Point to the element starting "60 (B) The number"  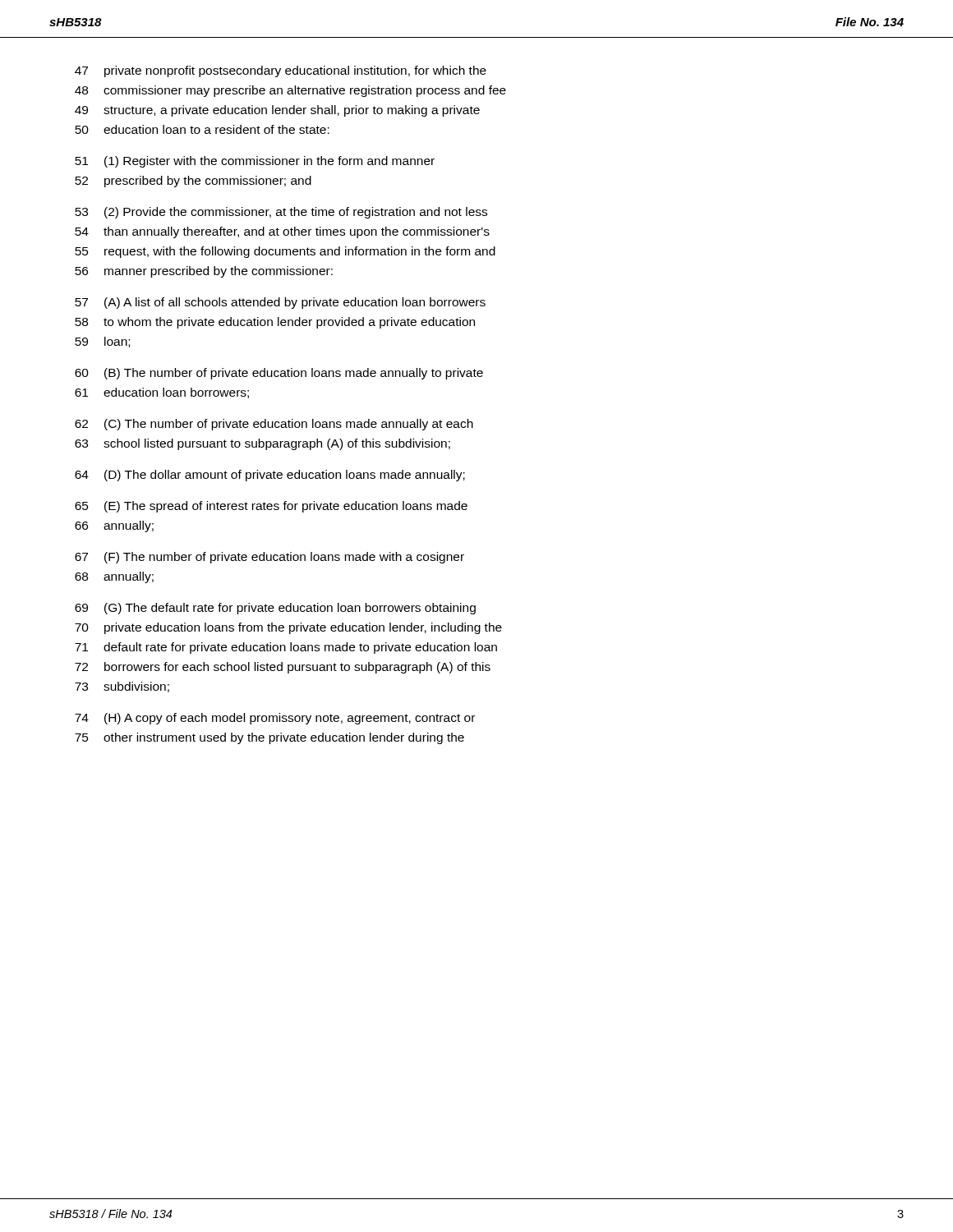[x=476, y=383]
